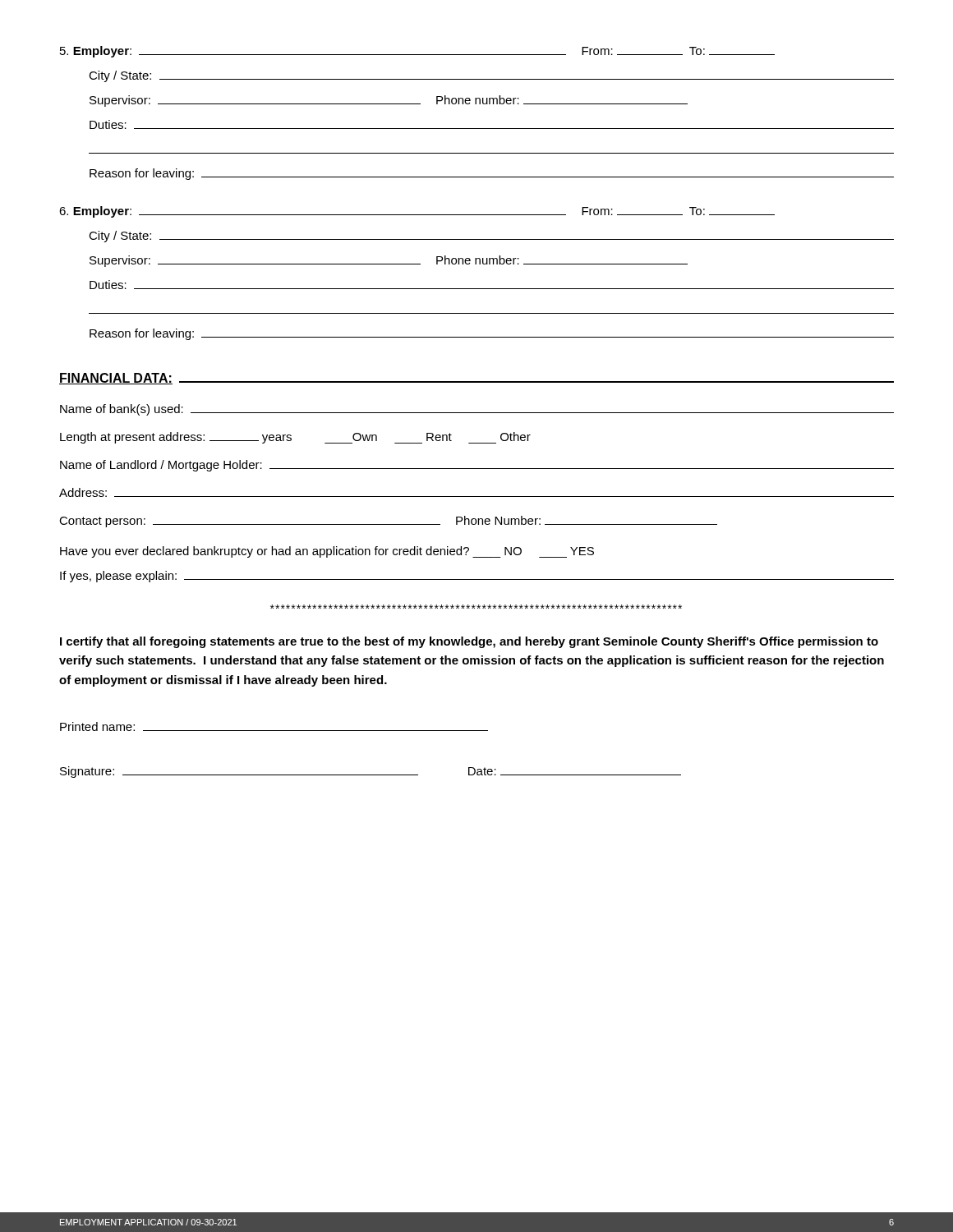Find the passage starting "If yes, please explain:"
This screenshot has height=1232, width=953.
coord(476,573)
